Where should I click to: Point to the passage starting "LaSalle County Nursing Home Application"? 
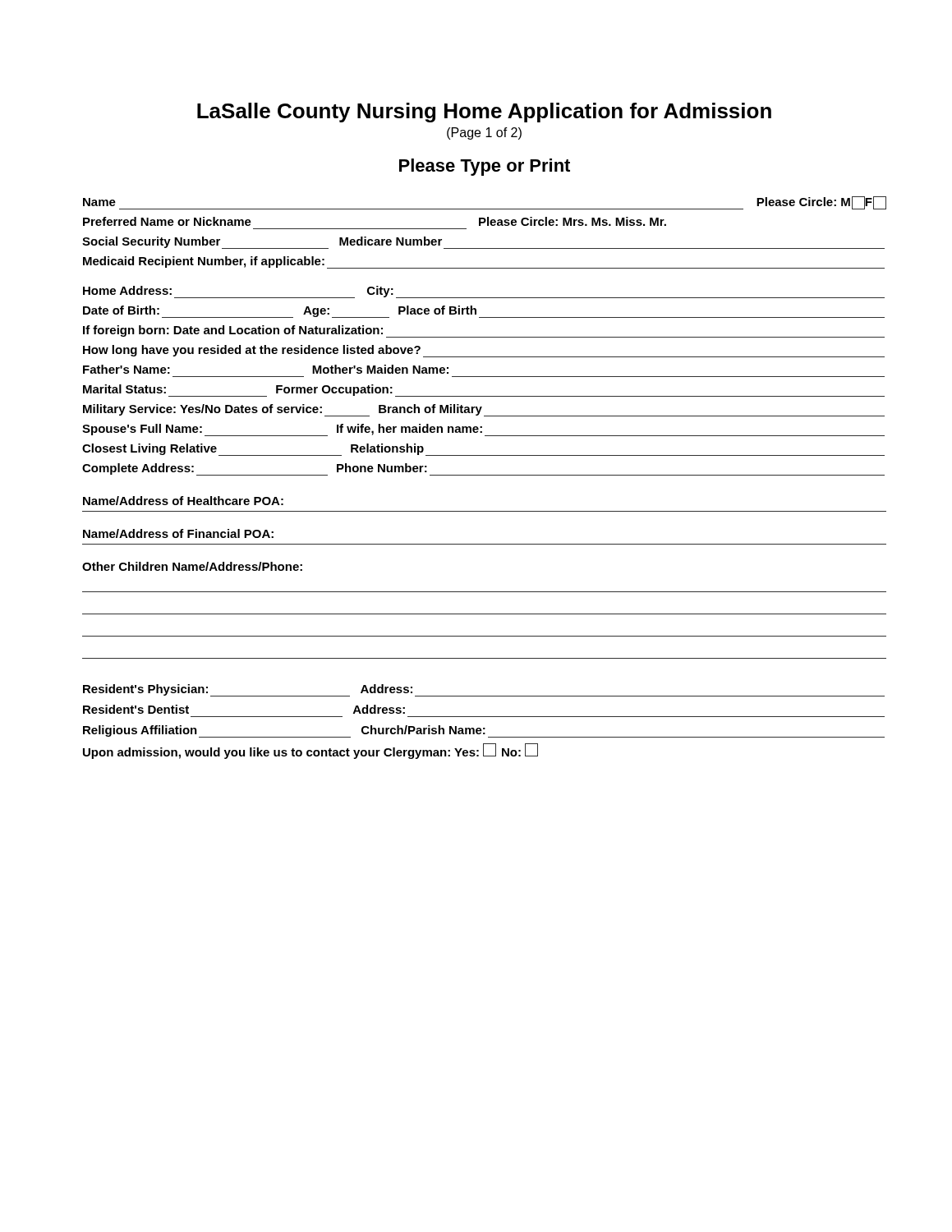(484, 120)
